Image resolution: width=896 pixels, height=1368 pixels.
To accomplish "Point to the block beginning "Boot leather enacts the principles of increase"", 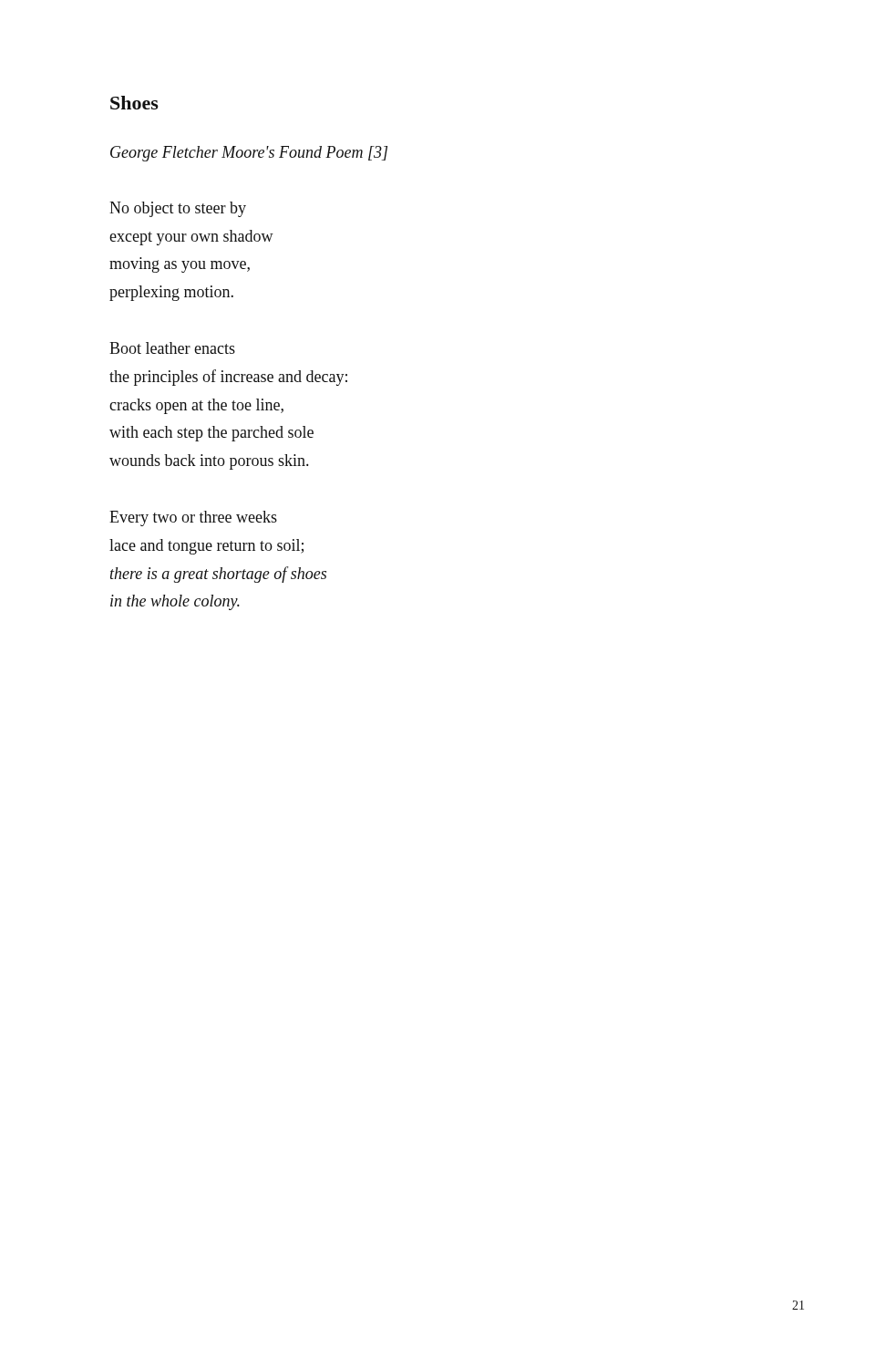I will (x=229, y=405).
